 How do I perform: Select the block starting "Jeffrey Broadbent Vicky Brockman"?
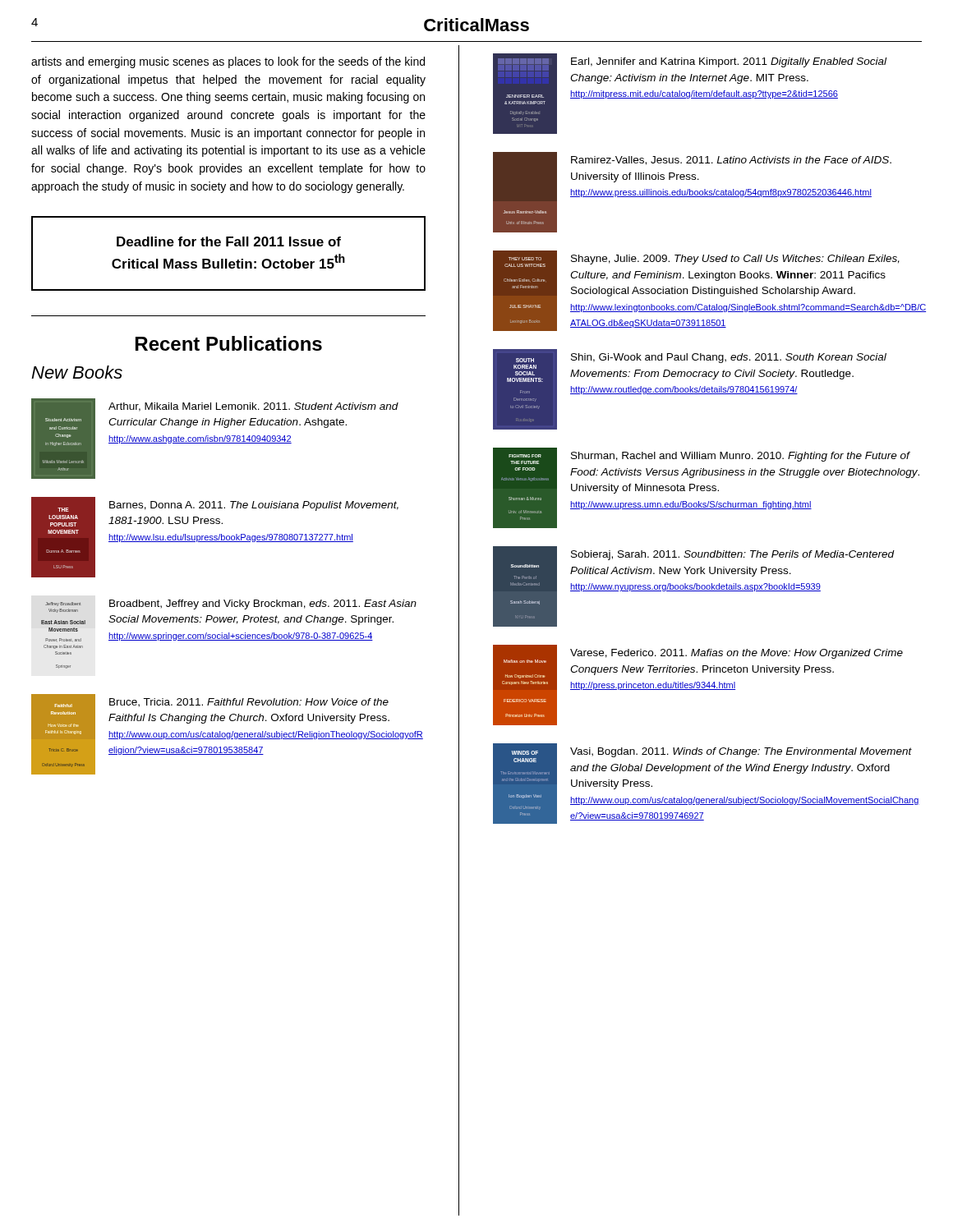point(228,636)
